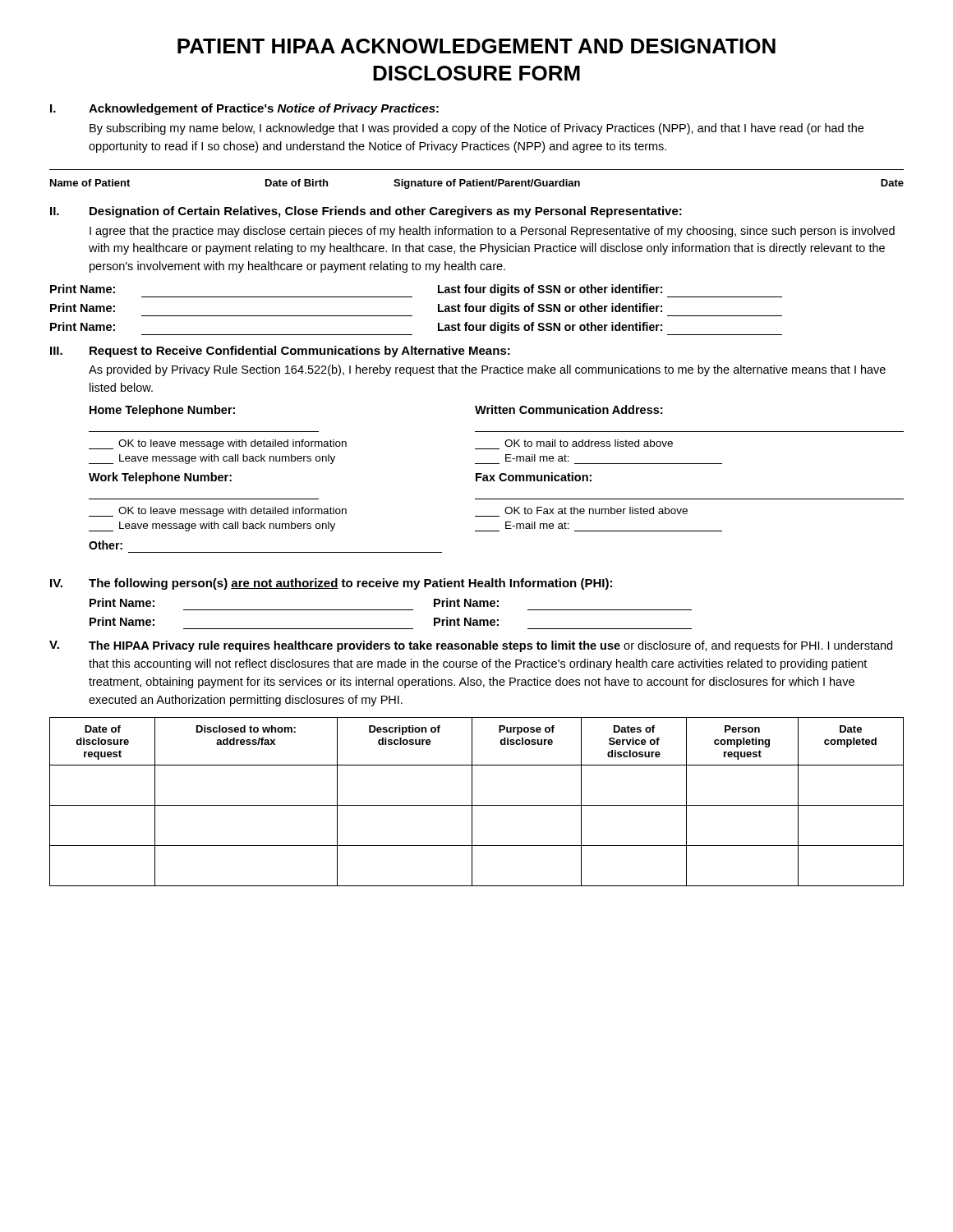Select the title that says "PATIENT HIPAA ACKNOWLEDGEMENT"

(x=476, y=60)
